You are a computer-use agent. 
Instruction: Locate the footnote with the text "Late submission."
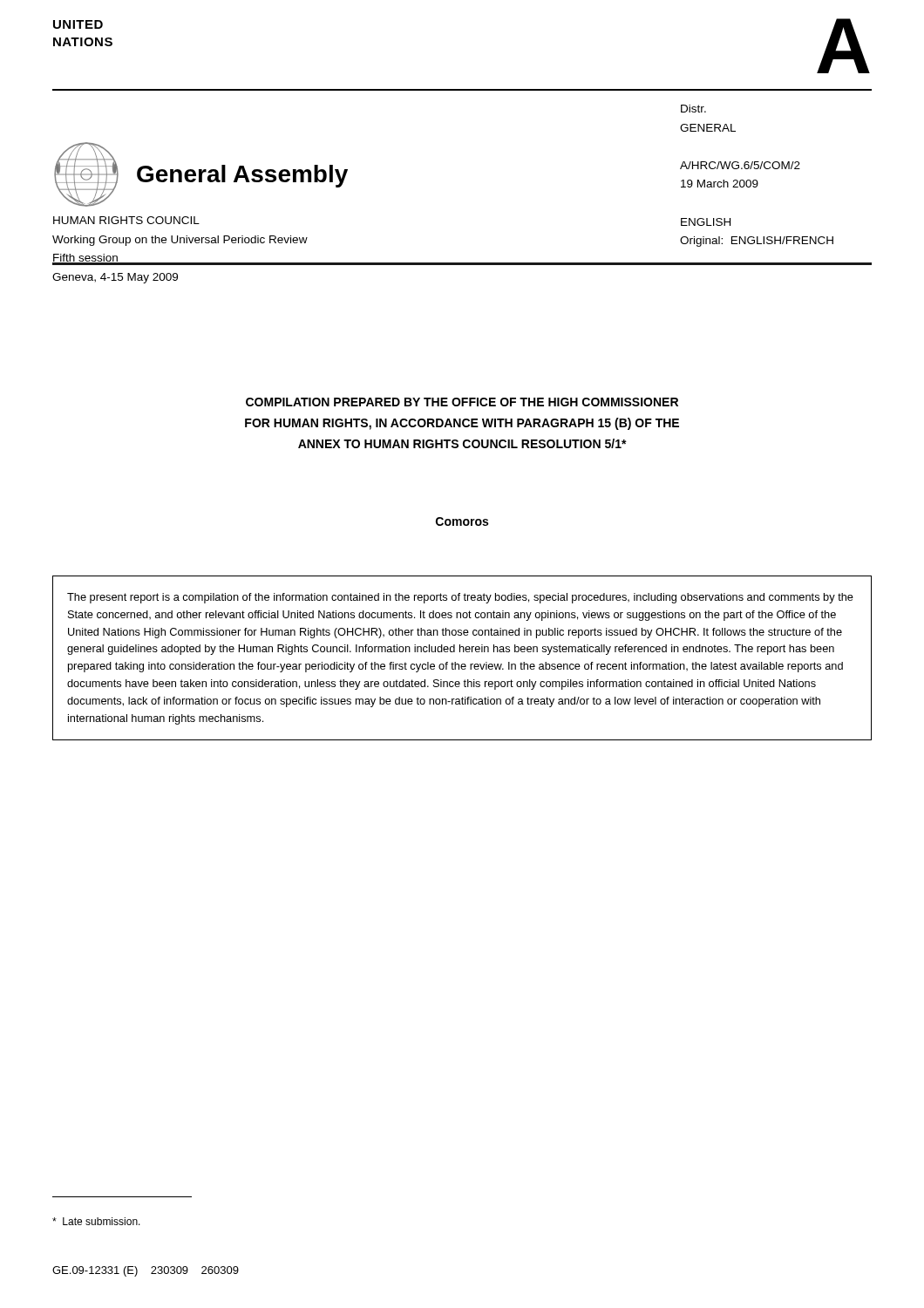point(97,1222)
